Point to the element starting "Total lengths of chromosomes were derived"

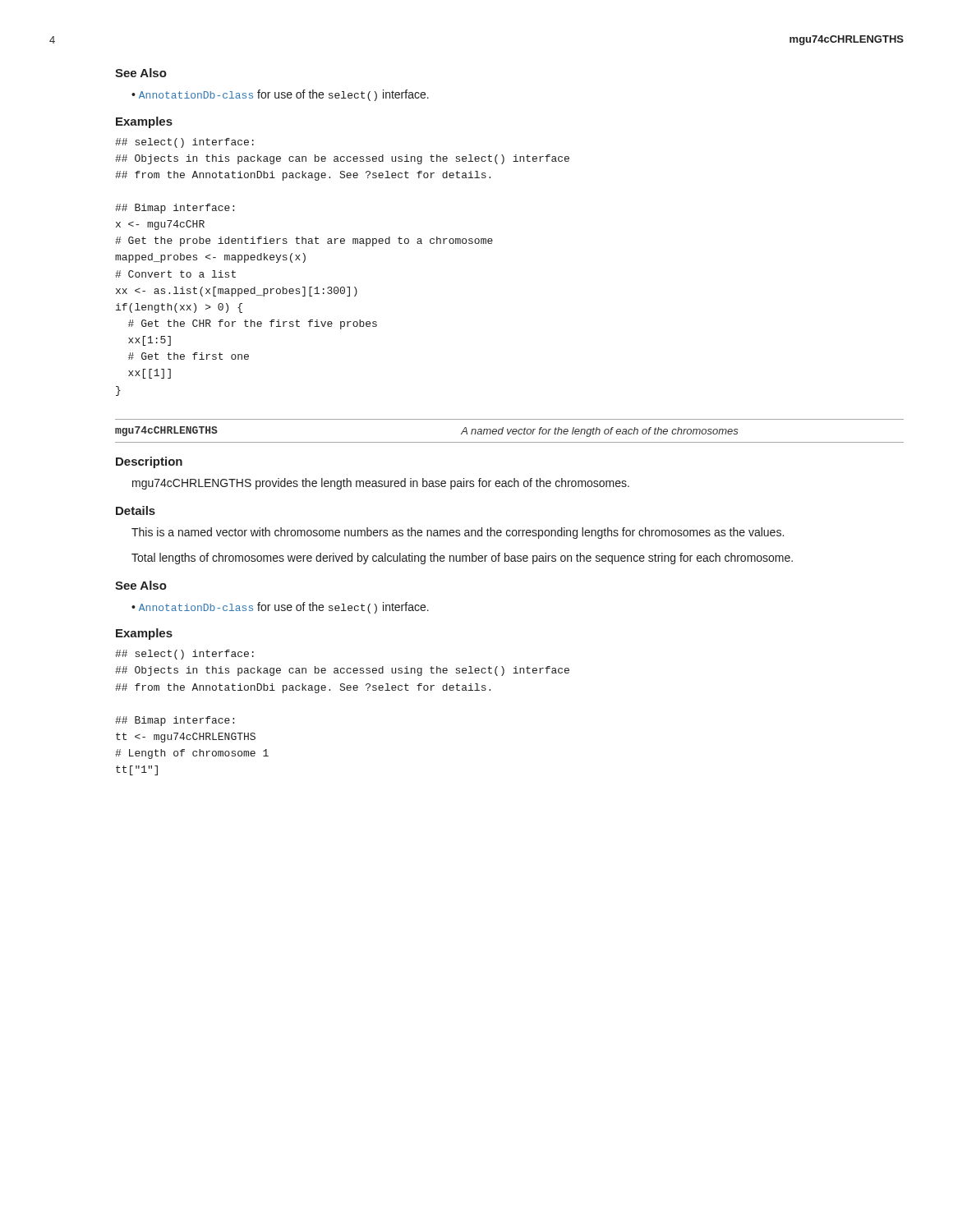(463, 557)
